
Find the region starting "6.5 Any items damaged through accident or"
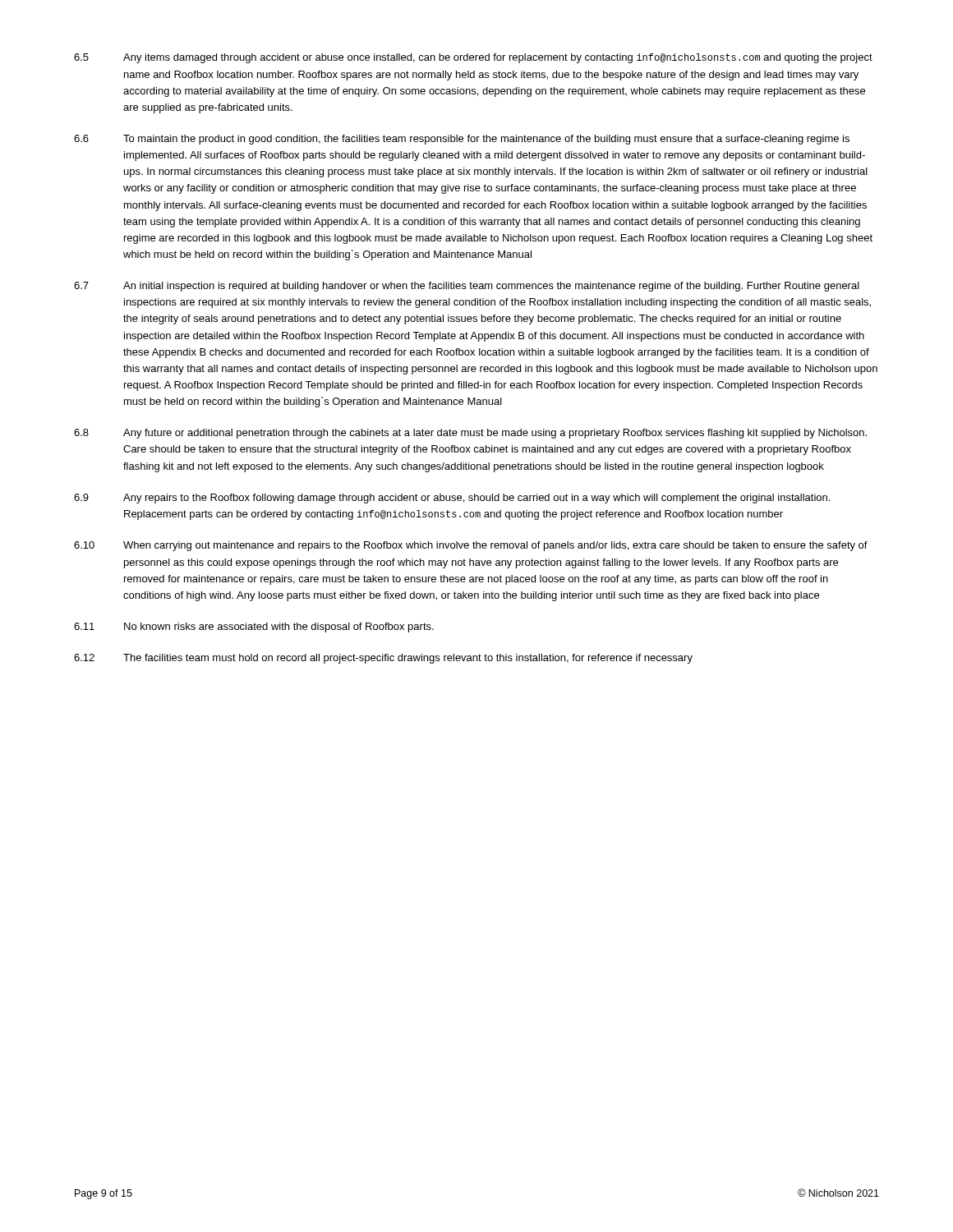pos(476,83)
